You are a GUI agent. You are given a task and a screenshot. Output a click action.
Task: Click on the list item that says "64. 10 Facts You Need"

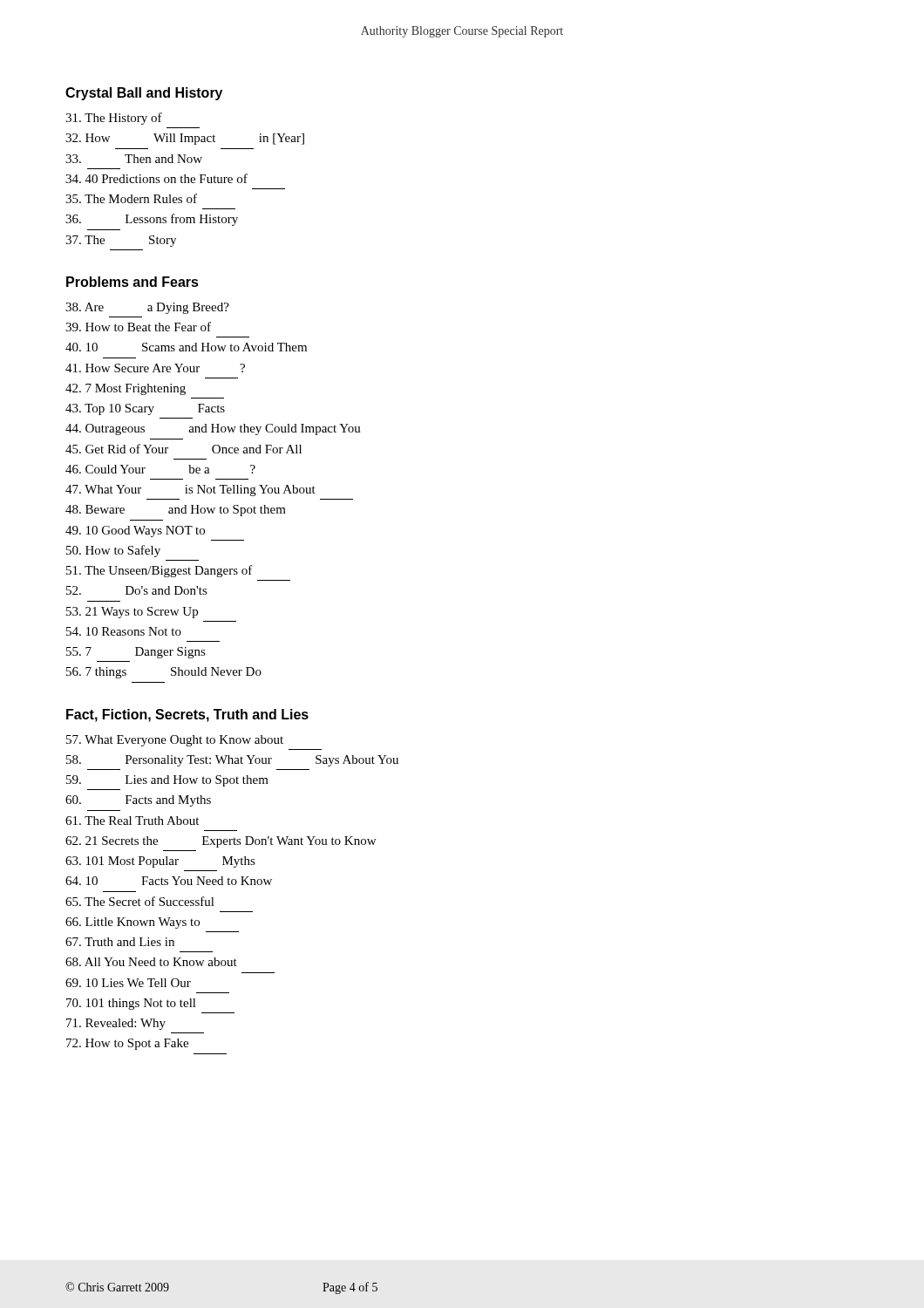pyautogui.click(x=169, y=883)
